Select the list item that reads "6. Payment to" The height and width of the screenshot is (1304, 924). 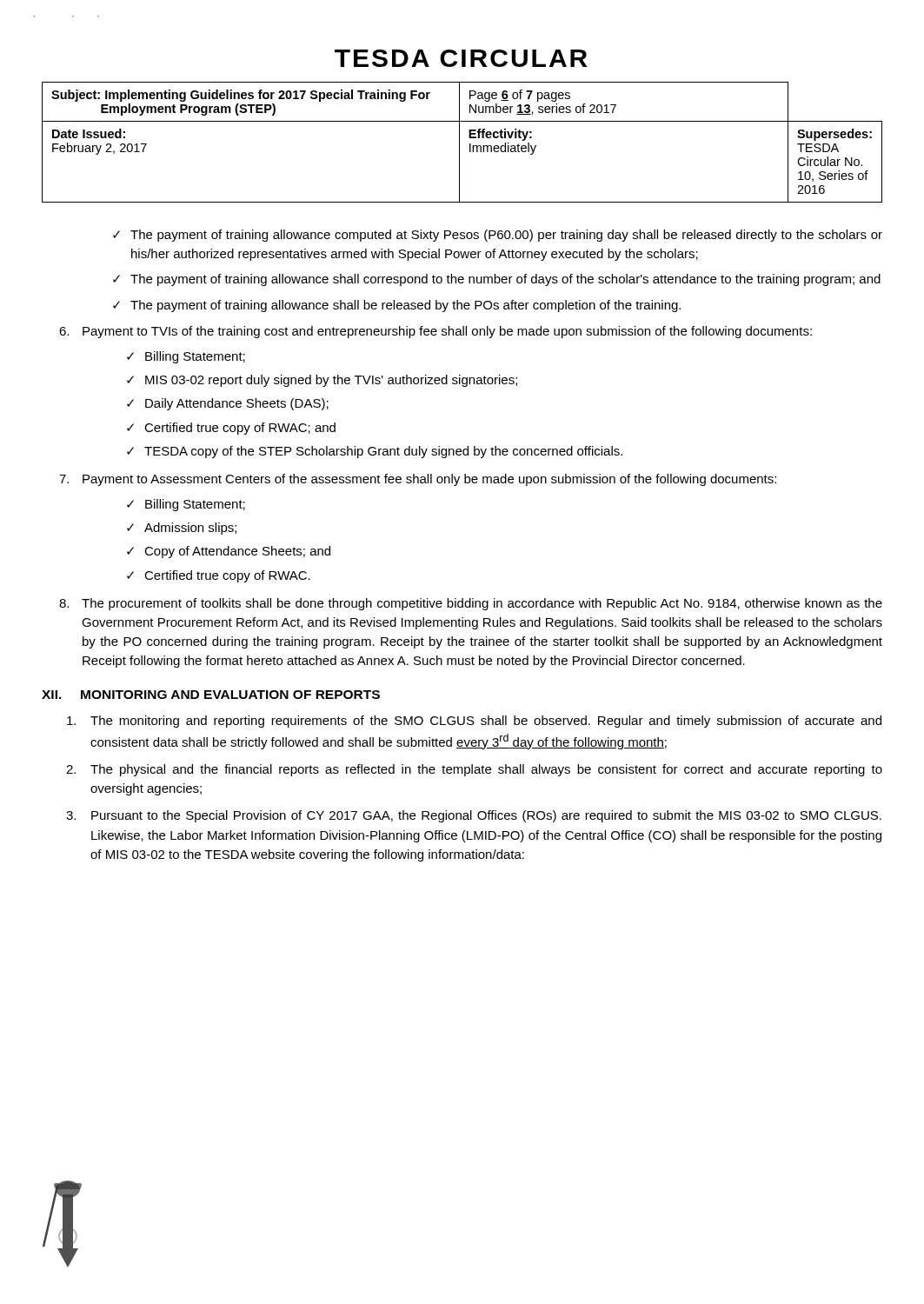(471, 331)
